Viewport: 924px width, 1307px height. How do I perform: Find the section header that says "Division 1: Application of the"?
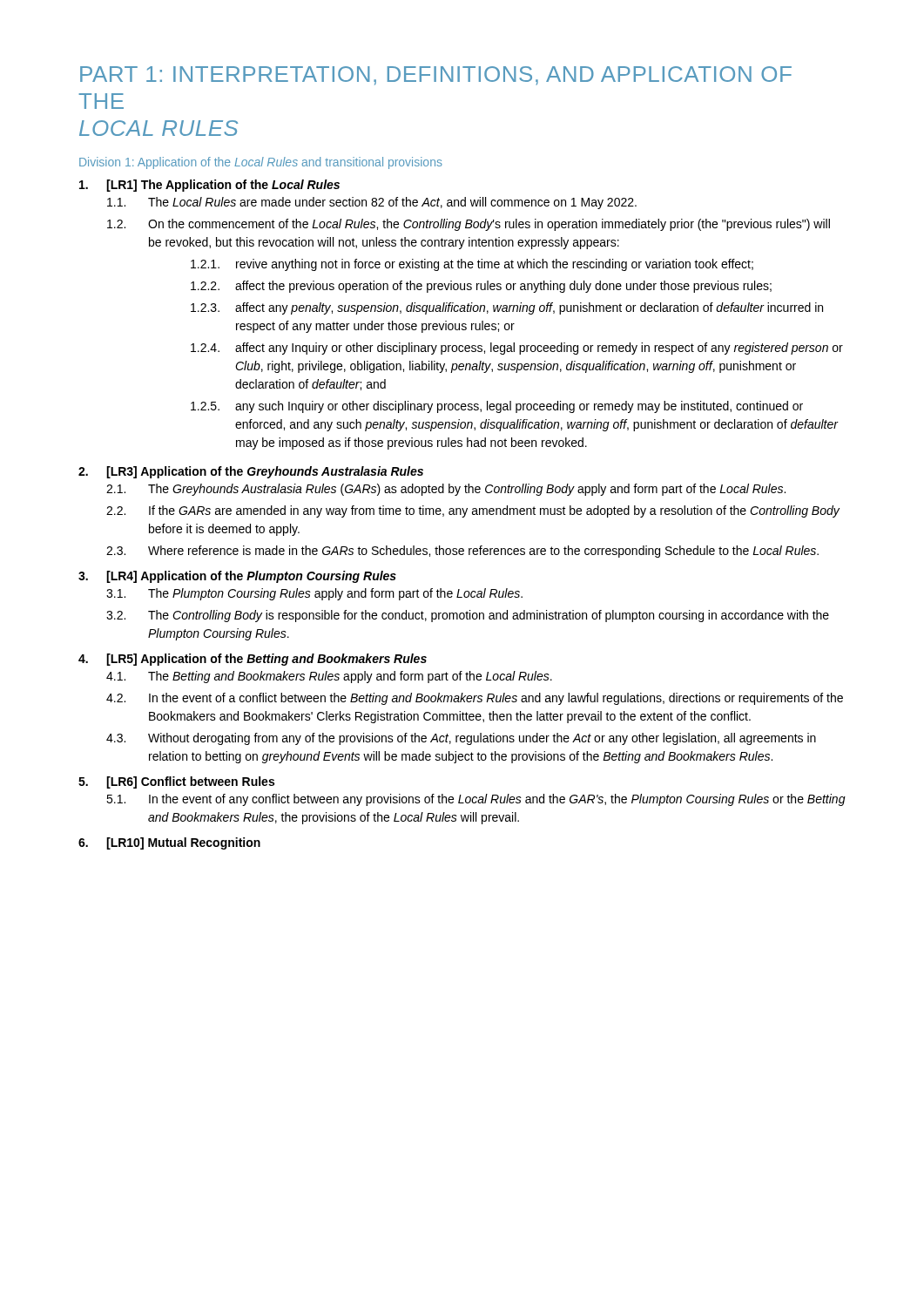pos(261,163)
